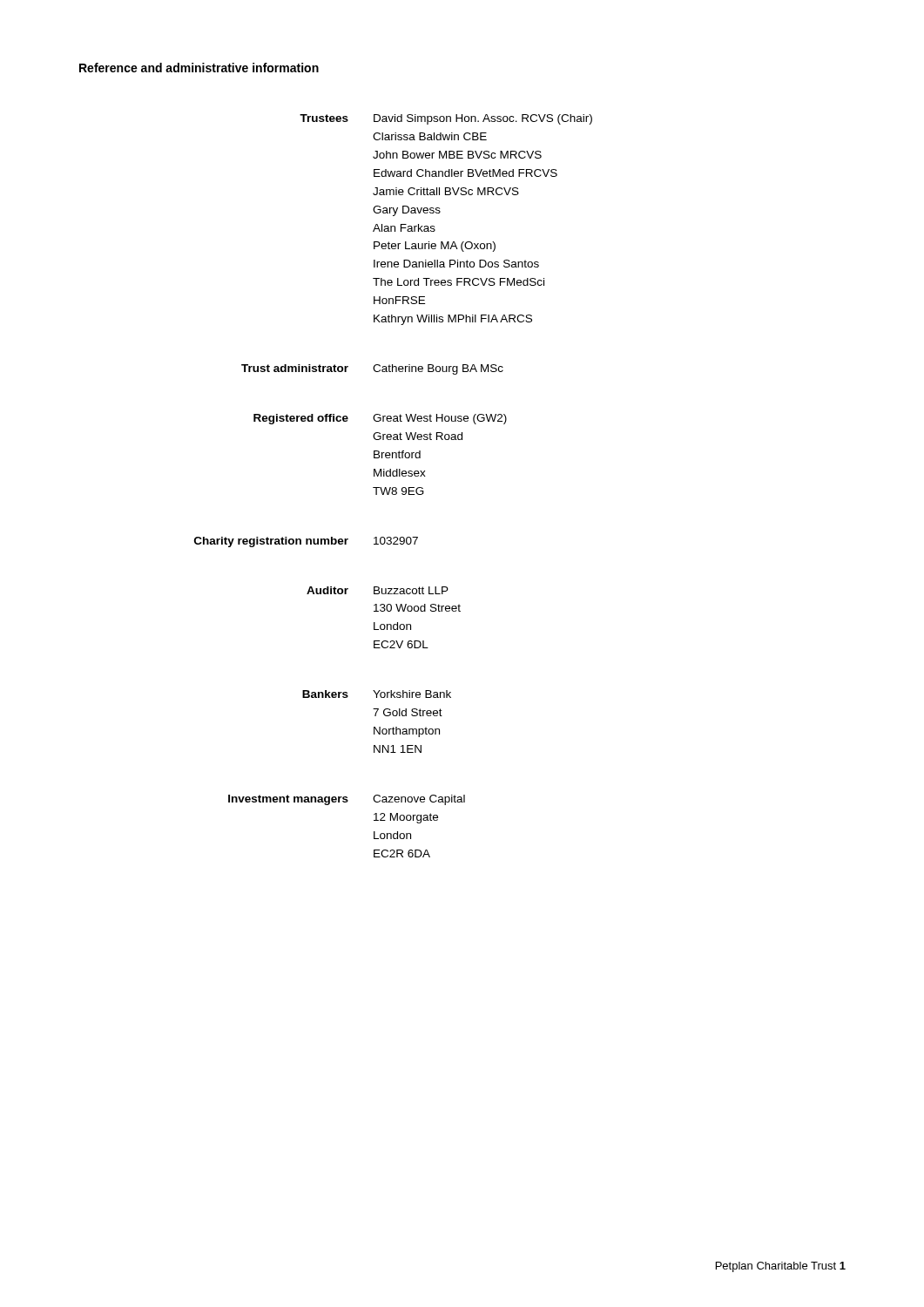The width and height of the screenshot is (924, 1307).
Task: Navigate to the passage starting "Auditor Buzzacott LLP 130 Wood Street London"
Action: click(462, 618)
